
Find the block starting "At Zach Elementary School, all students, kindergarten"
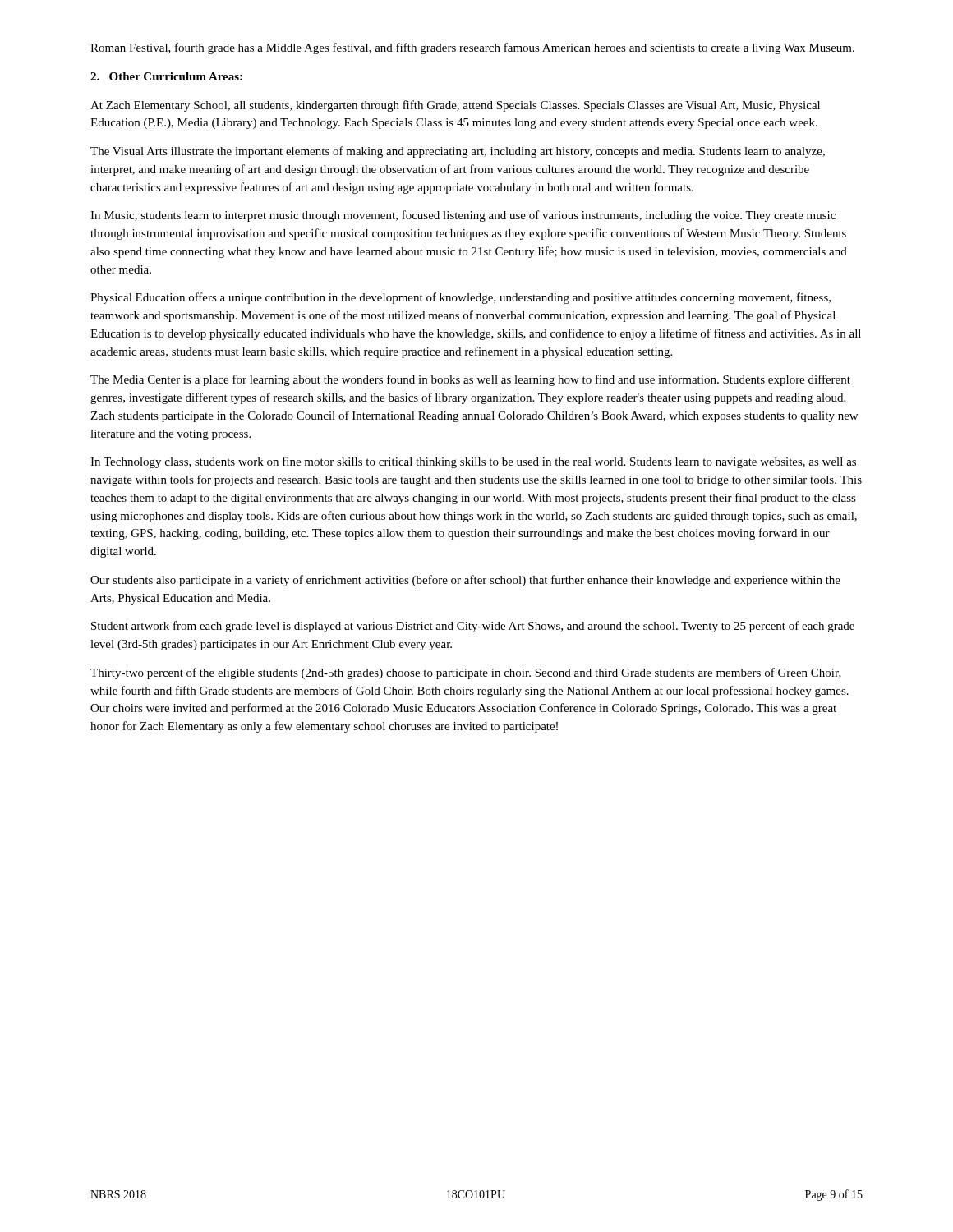455,114
